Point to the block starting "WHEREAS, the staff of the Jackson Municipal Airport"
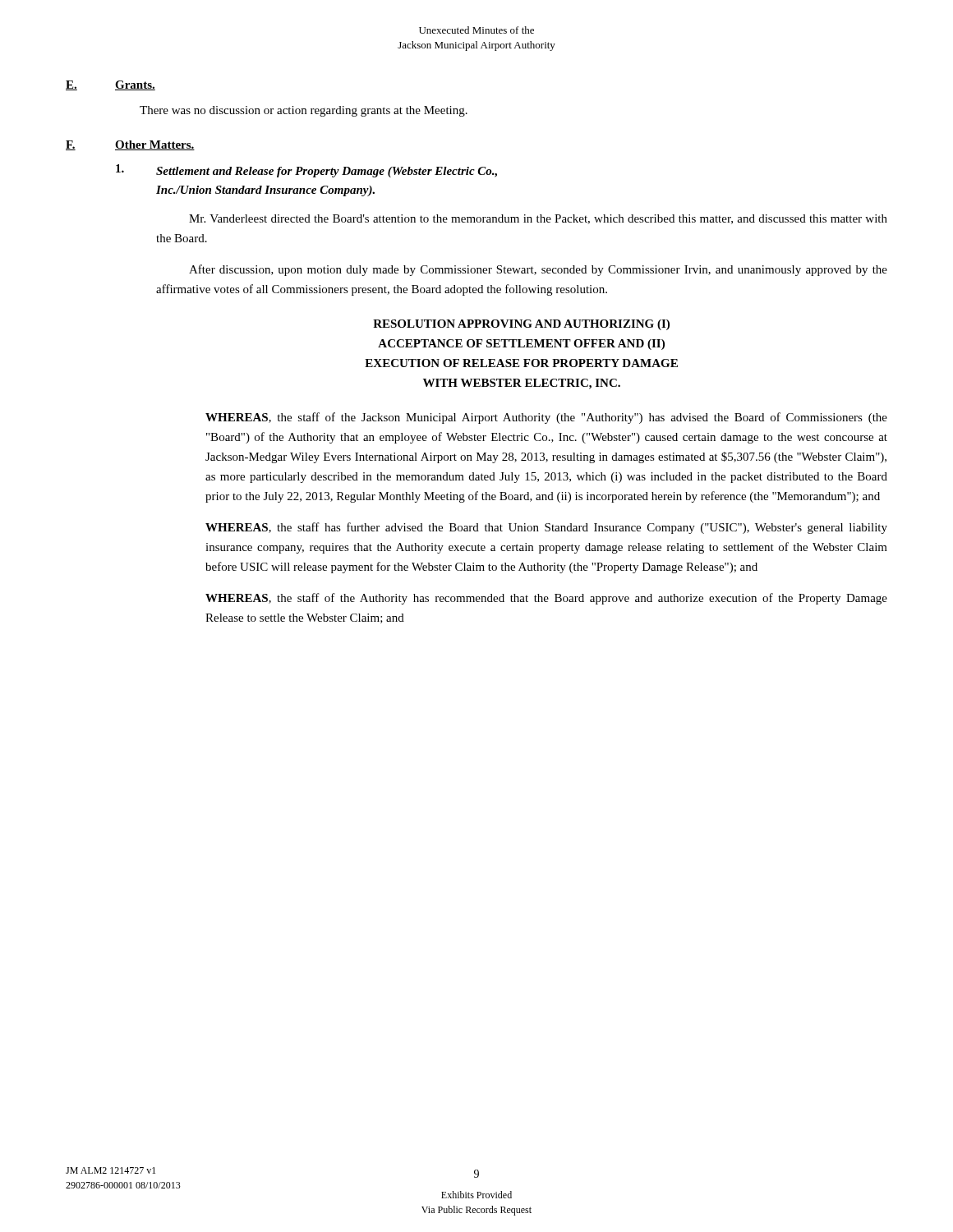The image size is (953, 1232). pyautogui.click(x=546, y=457)
